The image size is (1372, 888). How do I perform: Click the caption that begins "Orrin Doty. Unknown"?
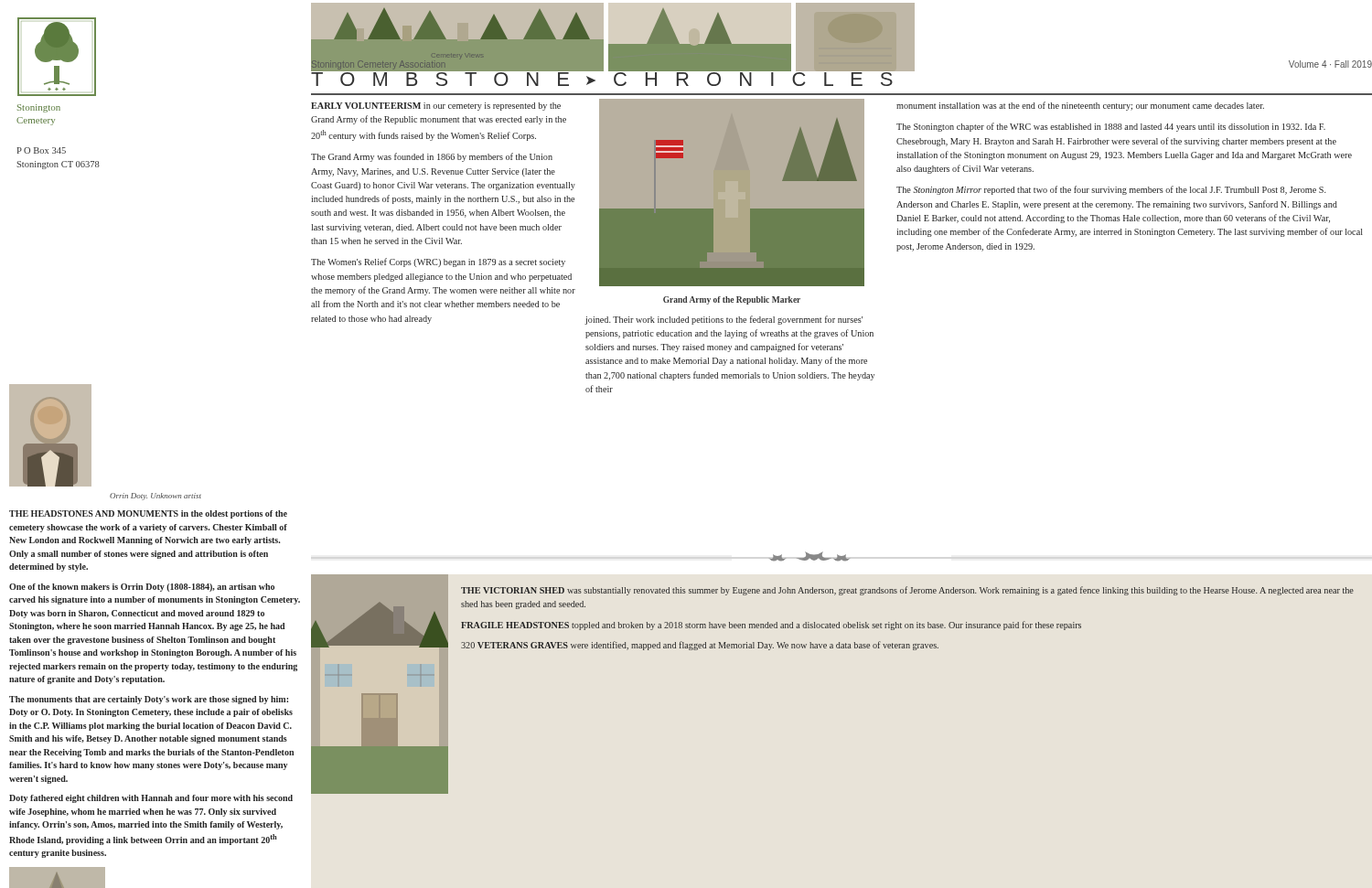pyautogui.click(x=156, y=496)
